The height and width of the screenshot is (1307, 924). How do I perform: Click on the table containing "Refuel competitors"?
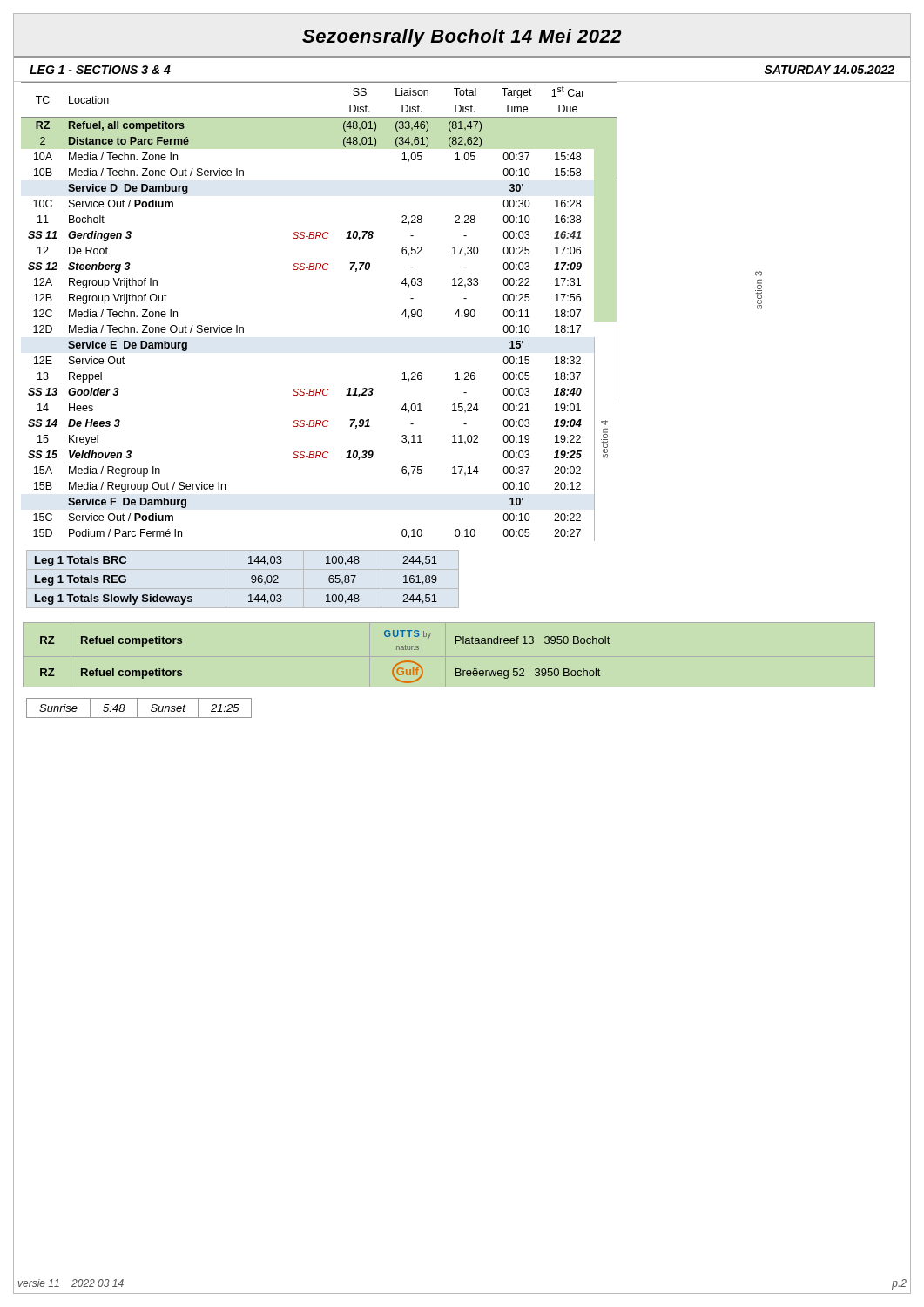(462, 652)
